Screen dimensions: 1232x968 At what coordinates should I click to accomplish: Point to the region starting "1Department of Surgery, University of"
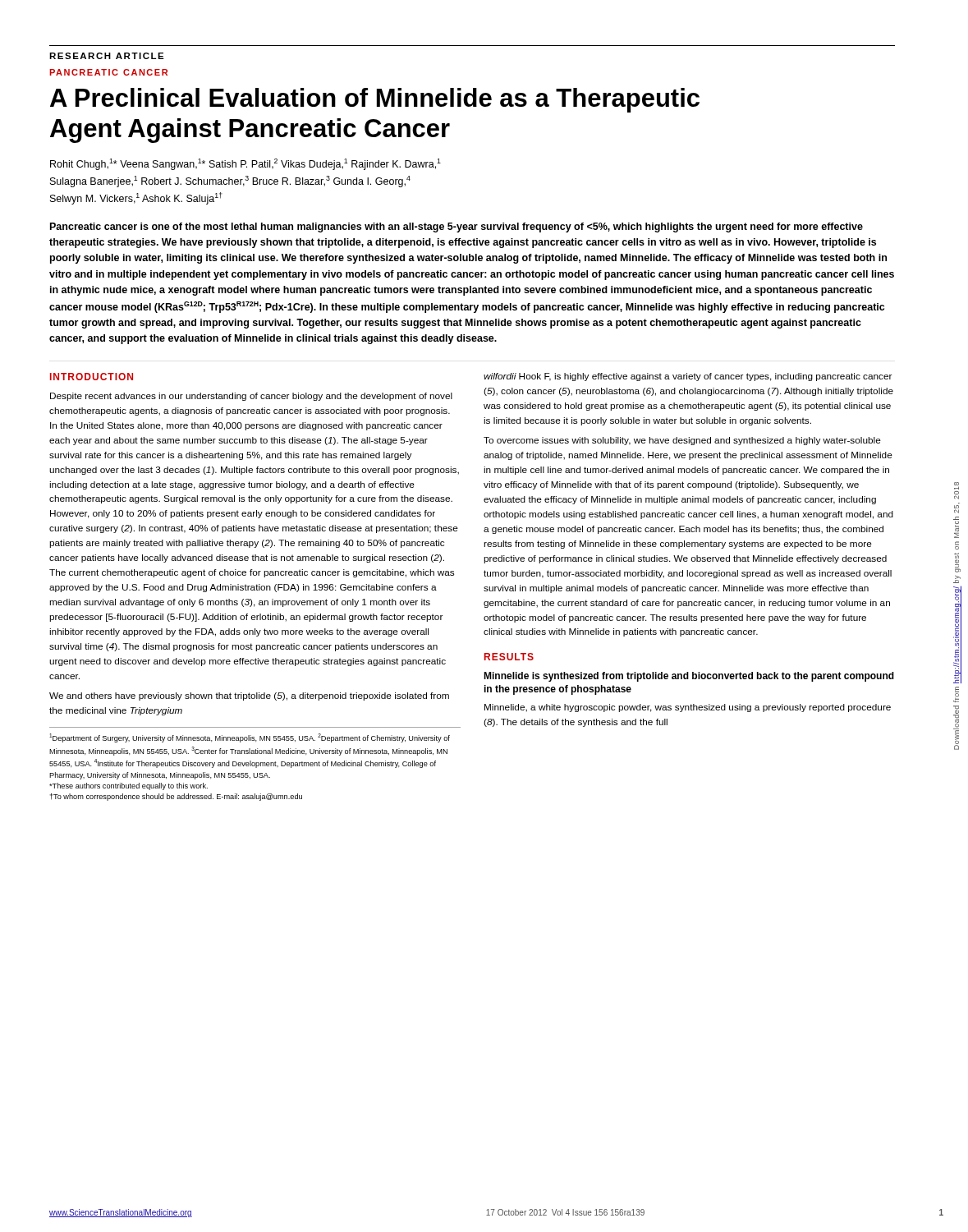pos(250,767)
